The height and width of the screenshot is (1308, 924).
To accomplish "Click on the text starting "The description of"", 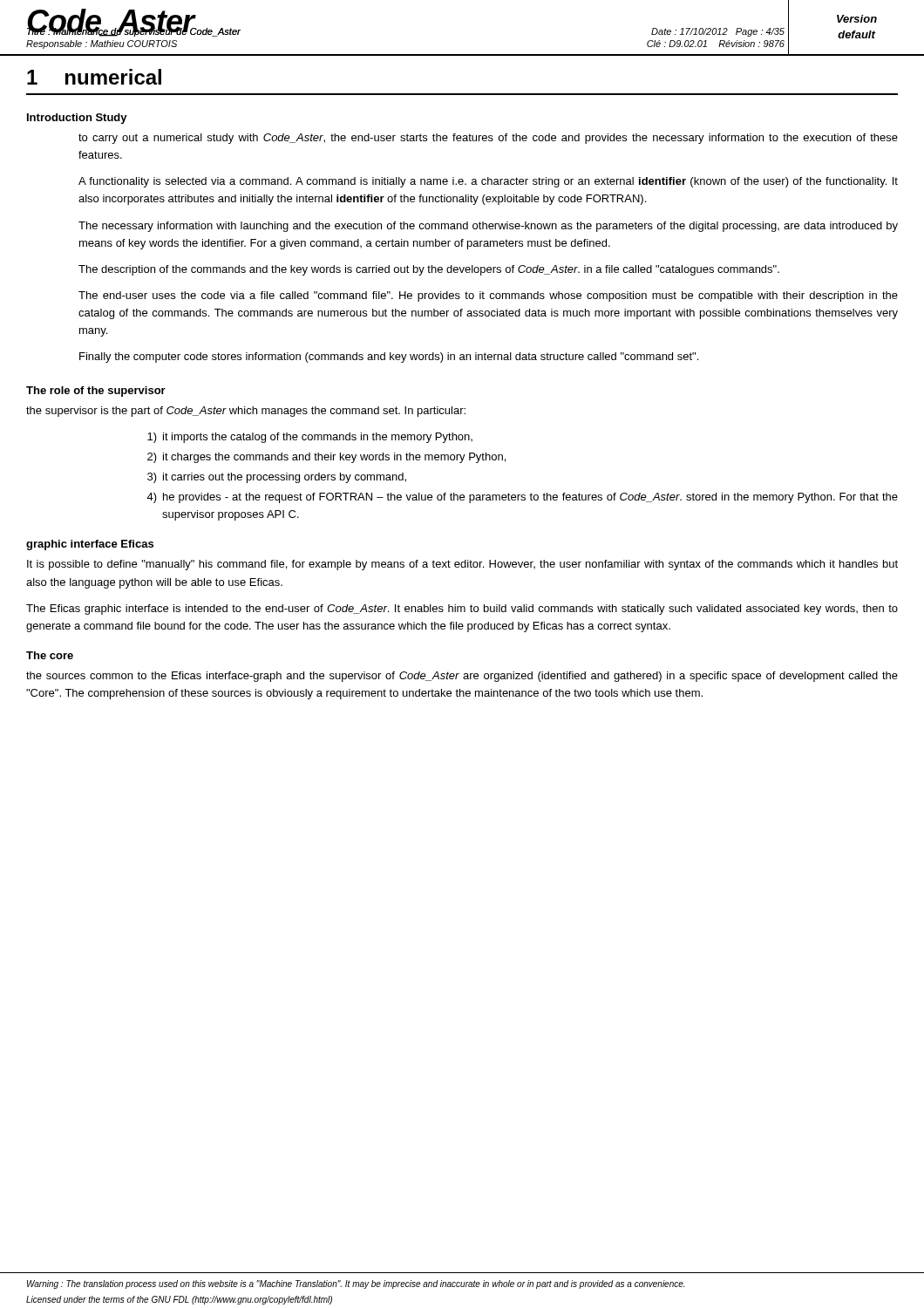I will click(x=429, y=269).
